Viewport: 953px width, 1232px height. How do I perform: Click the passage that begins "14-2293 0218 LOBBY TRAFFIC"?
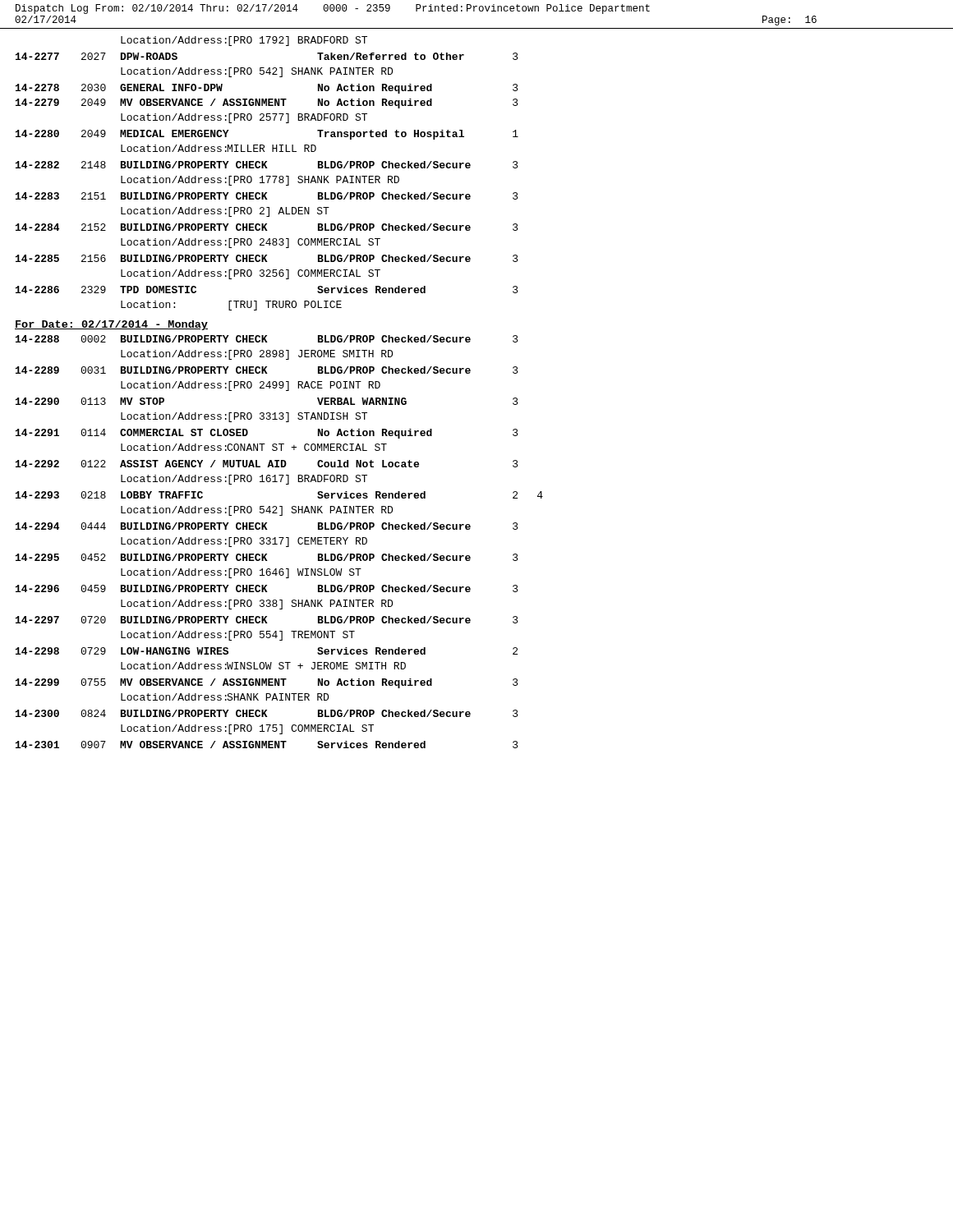pyautogui.click(x=279, y=503)
